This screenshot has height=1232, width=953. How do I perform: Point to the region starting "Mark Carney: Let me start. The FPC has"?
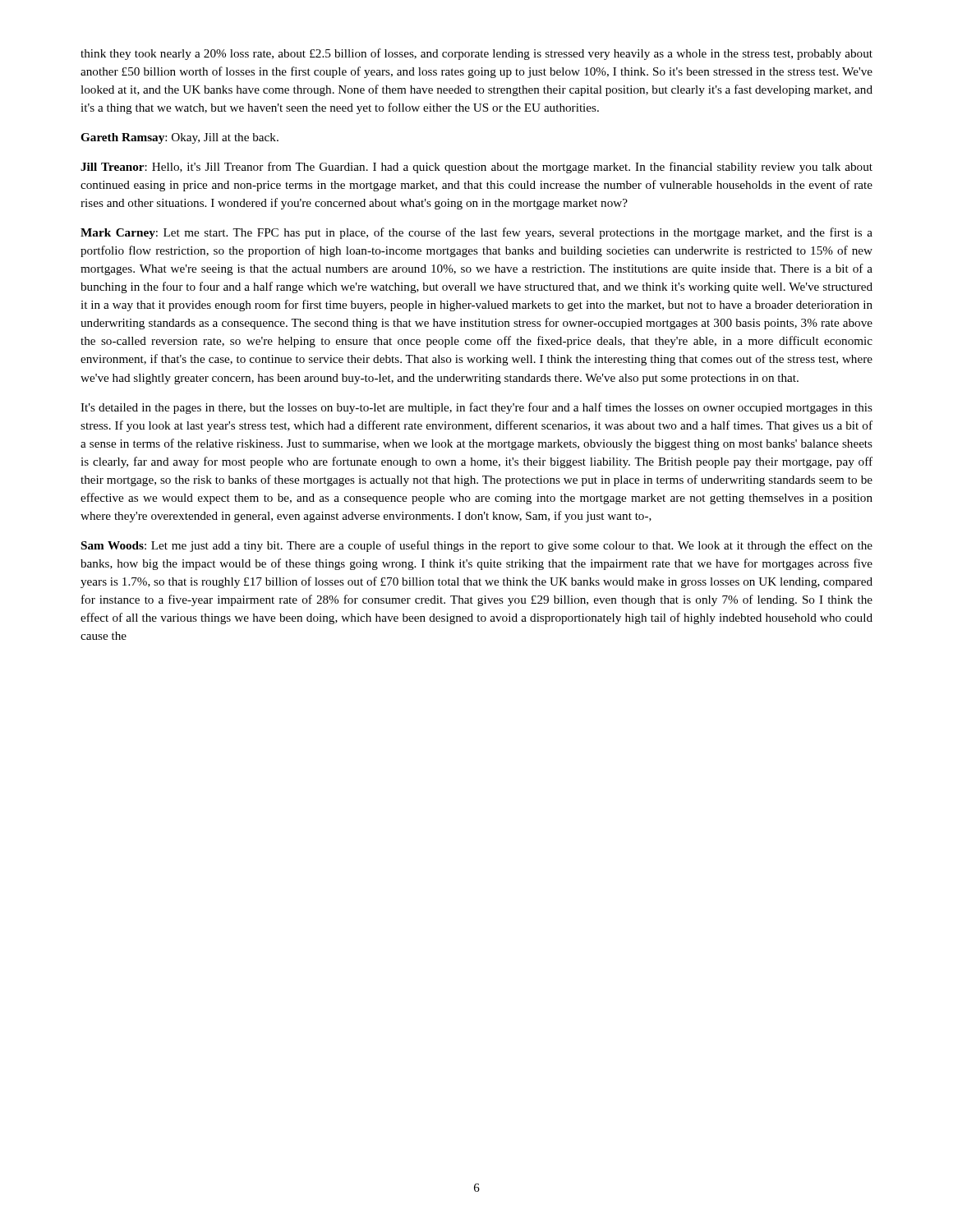pos(476,305)
